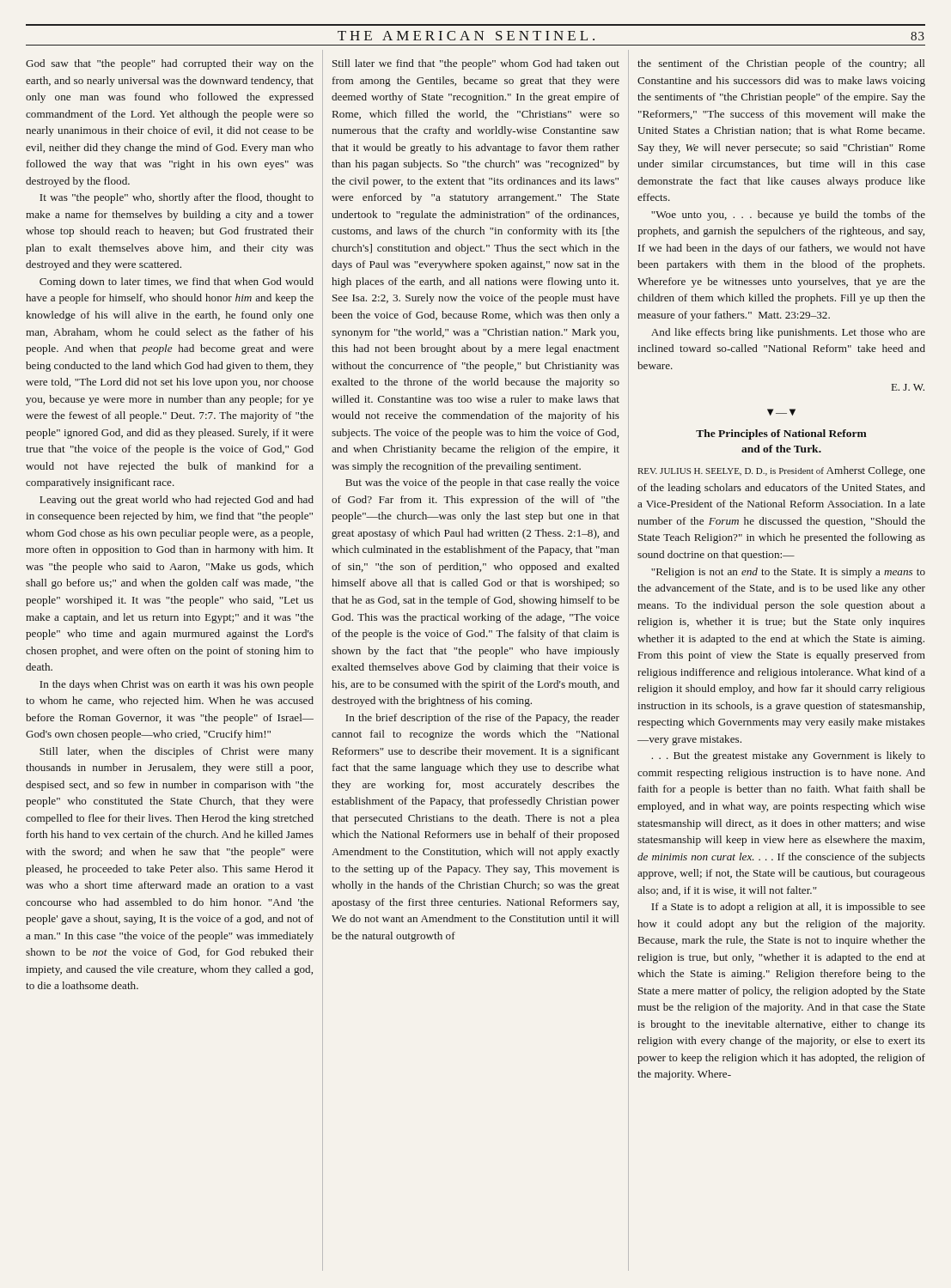This screenshot has height=1288, width=951.
Task: Locate the text block that reads "the sentiment of the Christian people of the"
Action: click(781, 225)
